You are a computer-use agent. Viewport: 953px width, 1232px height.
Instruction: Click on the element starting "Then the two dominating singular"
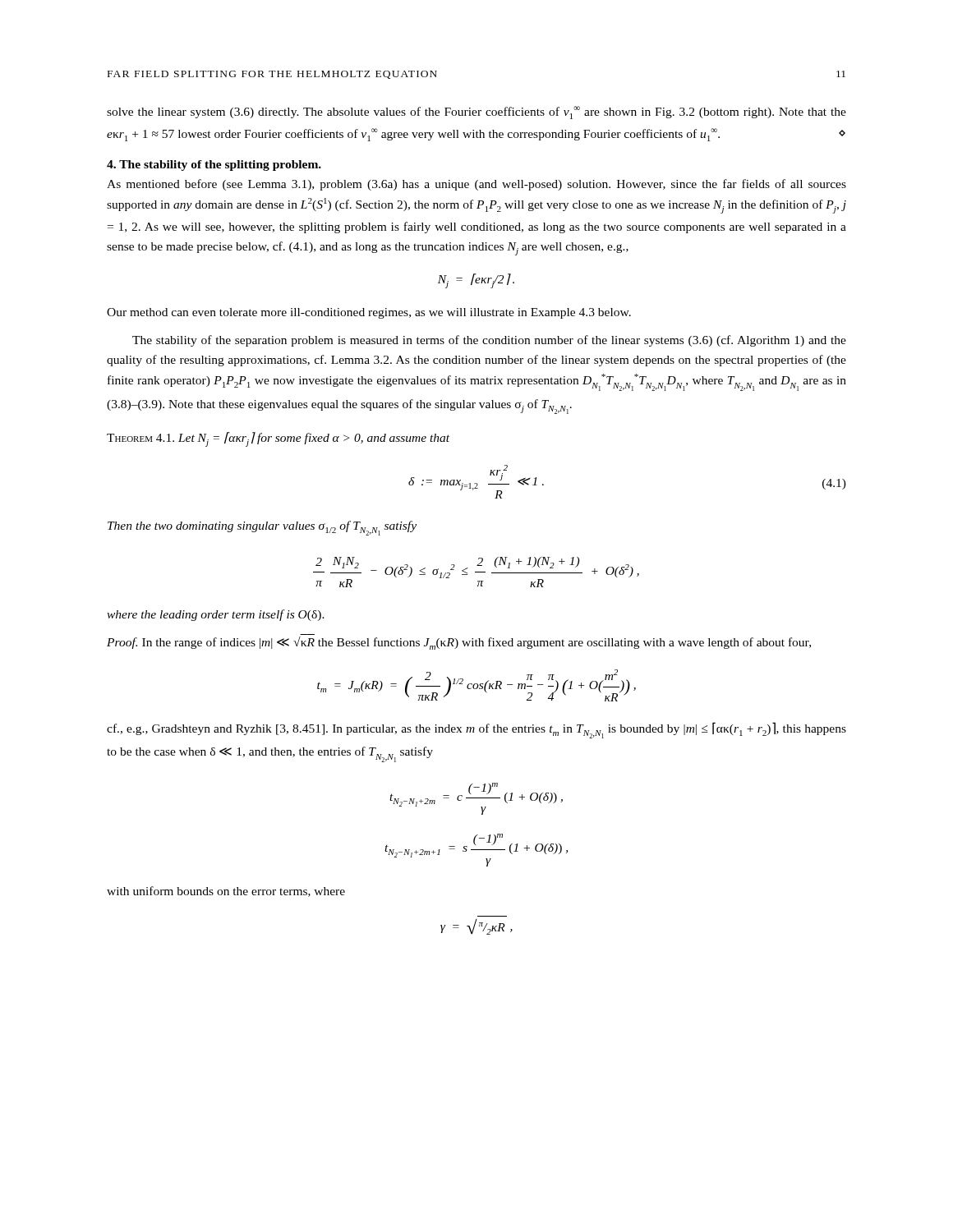click(x=262, y=528)
